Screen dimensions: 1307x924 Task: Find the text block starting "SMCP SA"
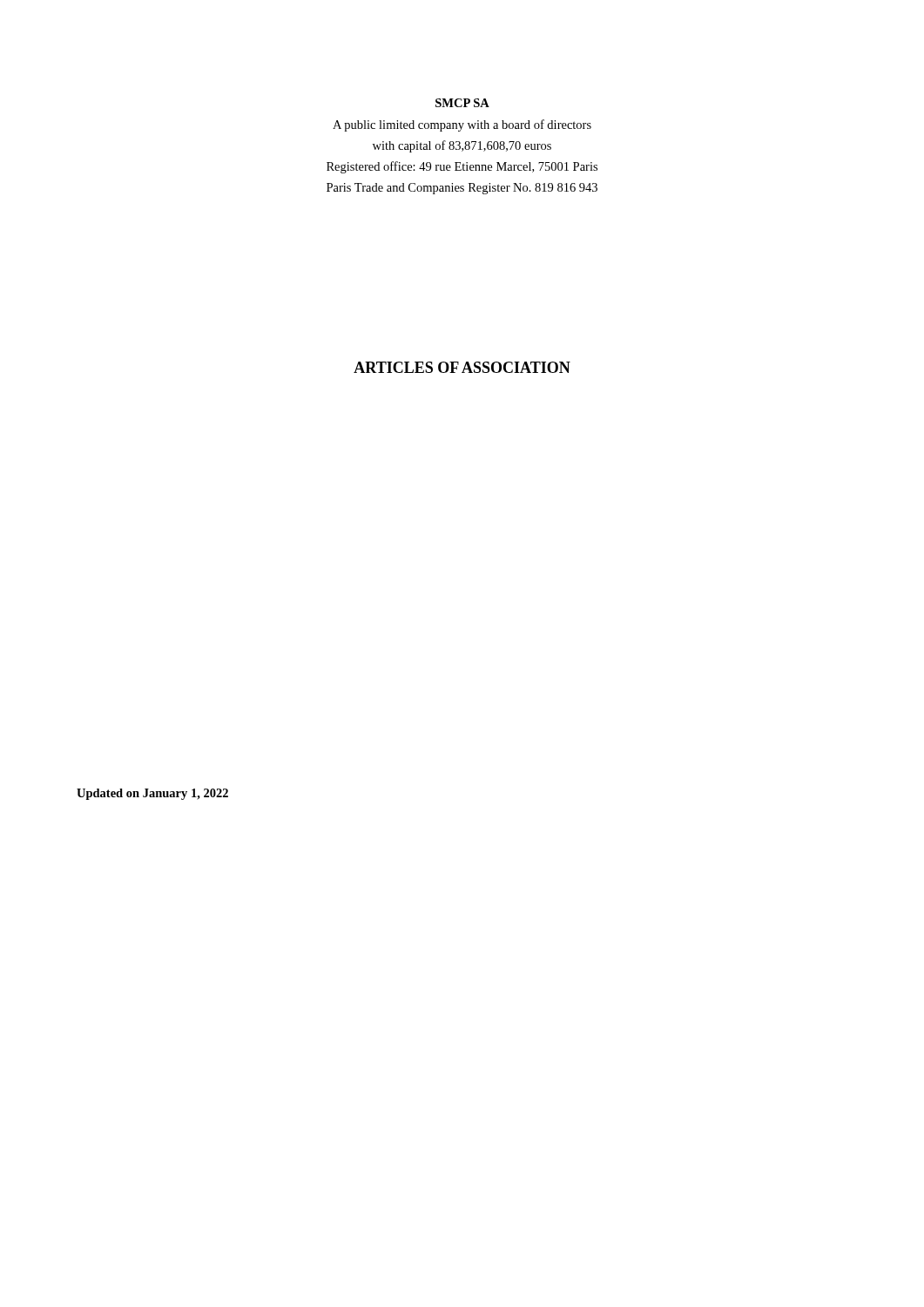pos(462,103)
